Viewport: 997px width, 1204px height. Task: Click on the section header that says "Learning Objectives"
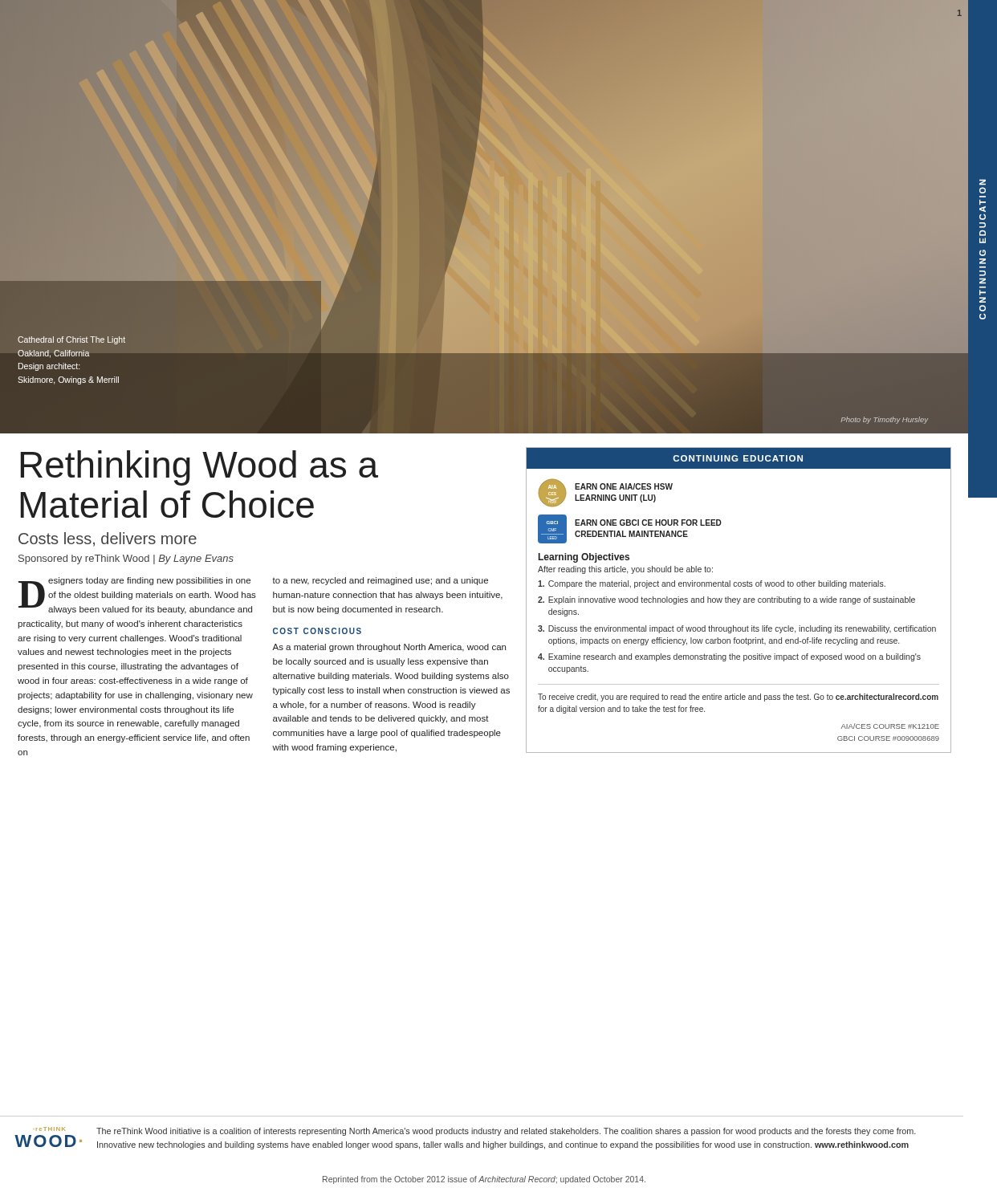[x=584, y=557]
